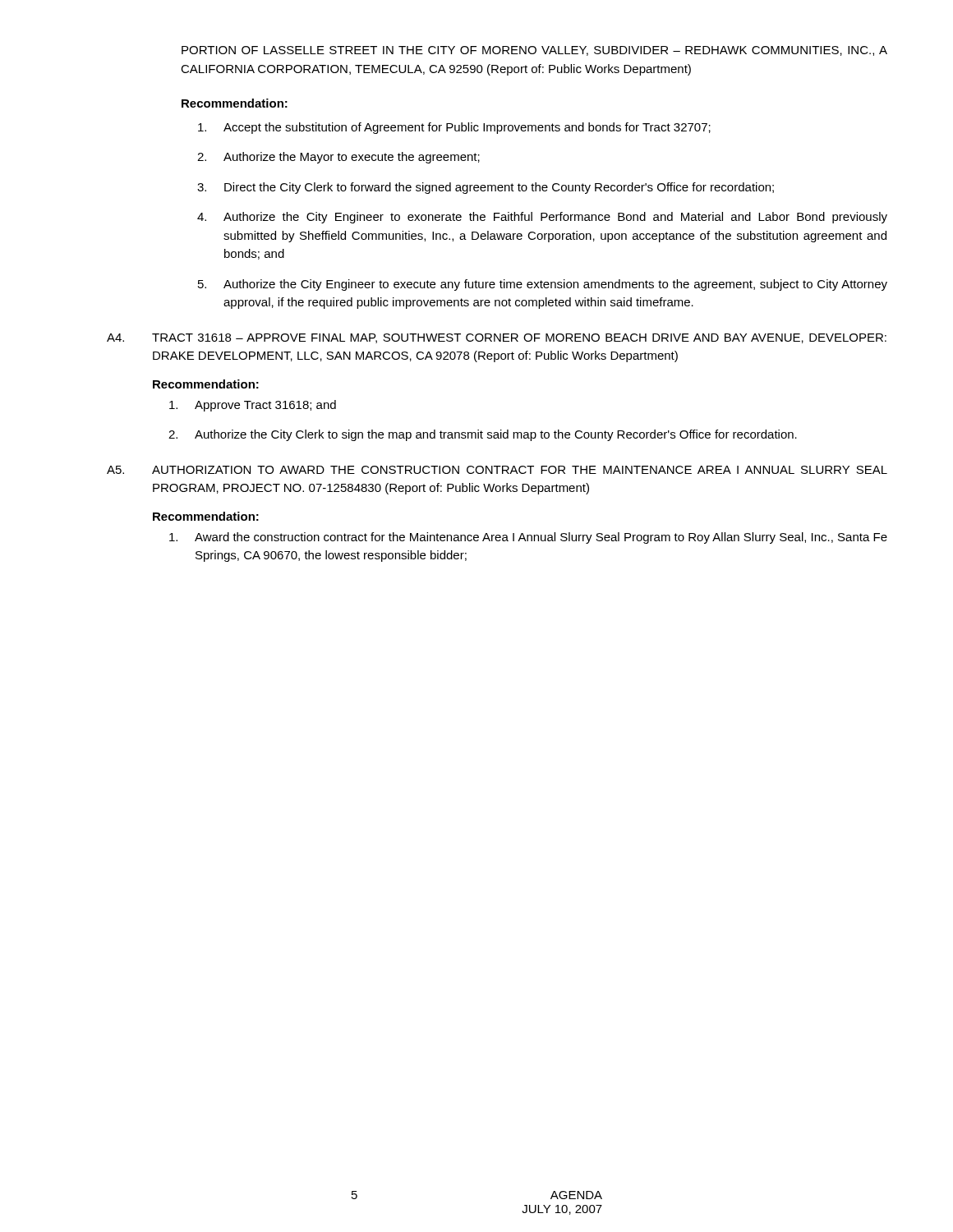Locate the block of text that opens with "5. Authorize the City"
Image resolution: width=953 pixels, height=1232 pixels.
coord(542,293)
